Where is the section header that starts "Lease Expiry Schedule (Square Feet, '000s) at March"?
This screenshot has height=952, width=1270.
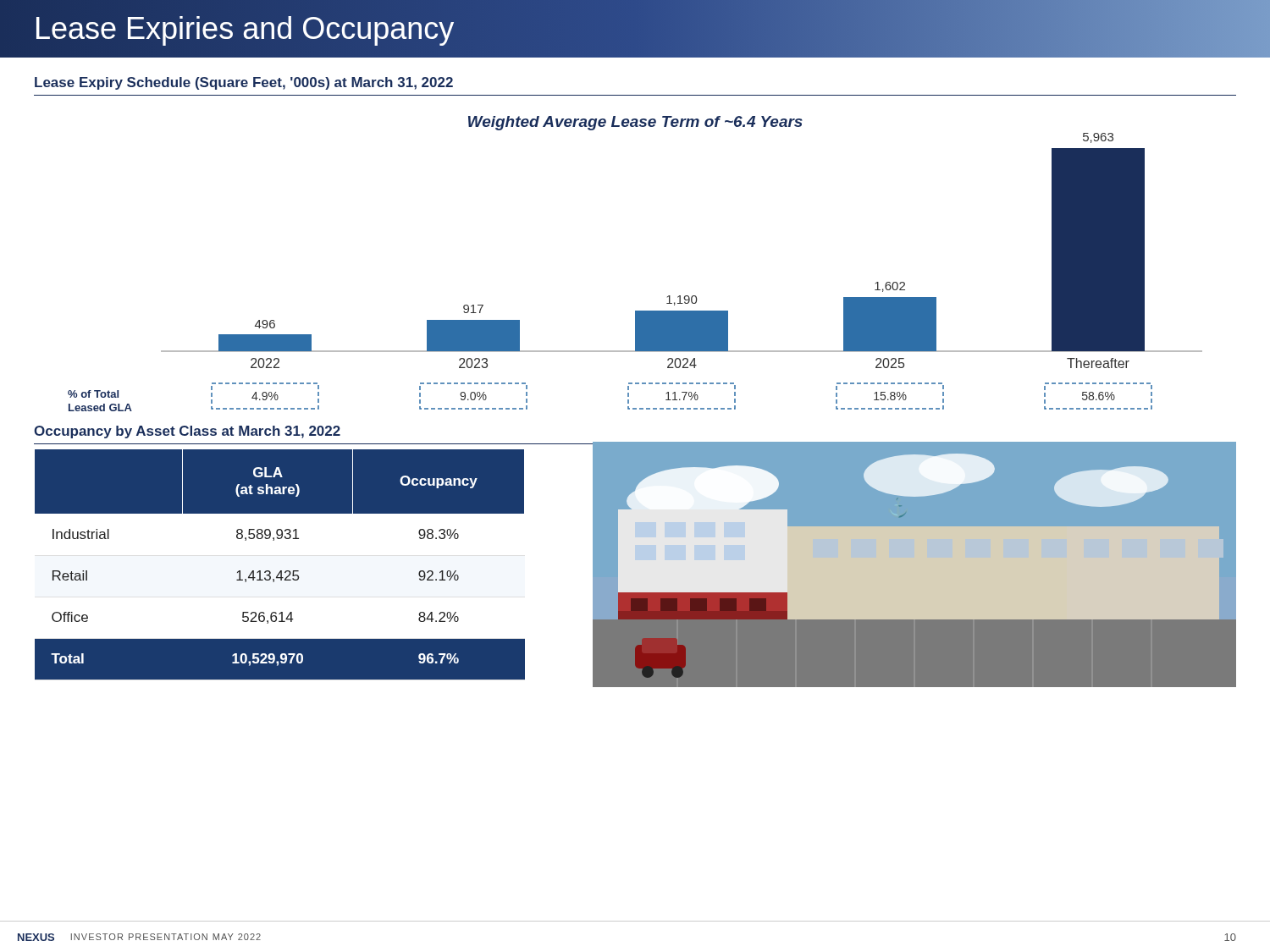[x=244, y=82]
